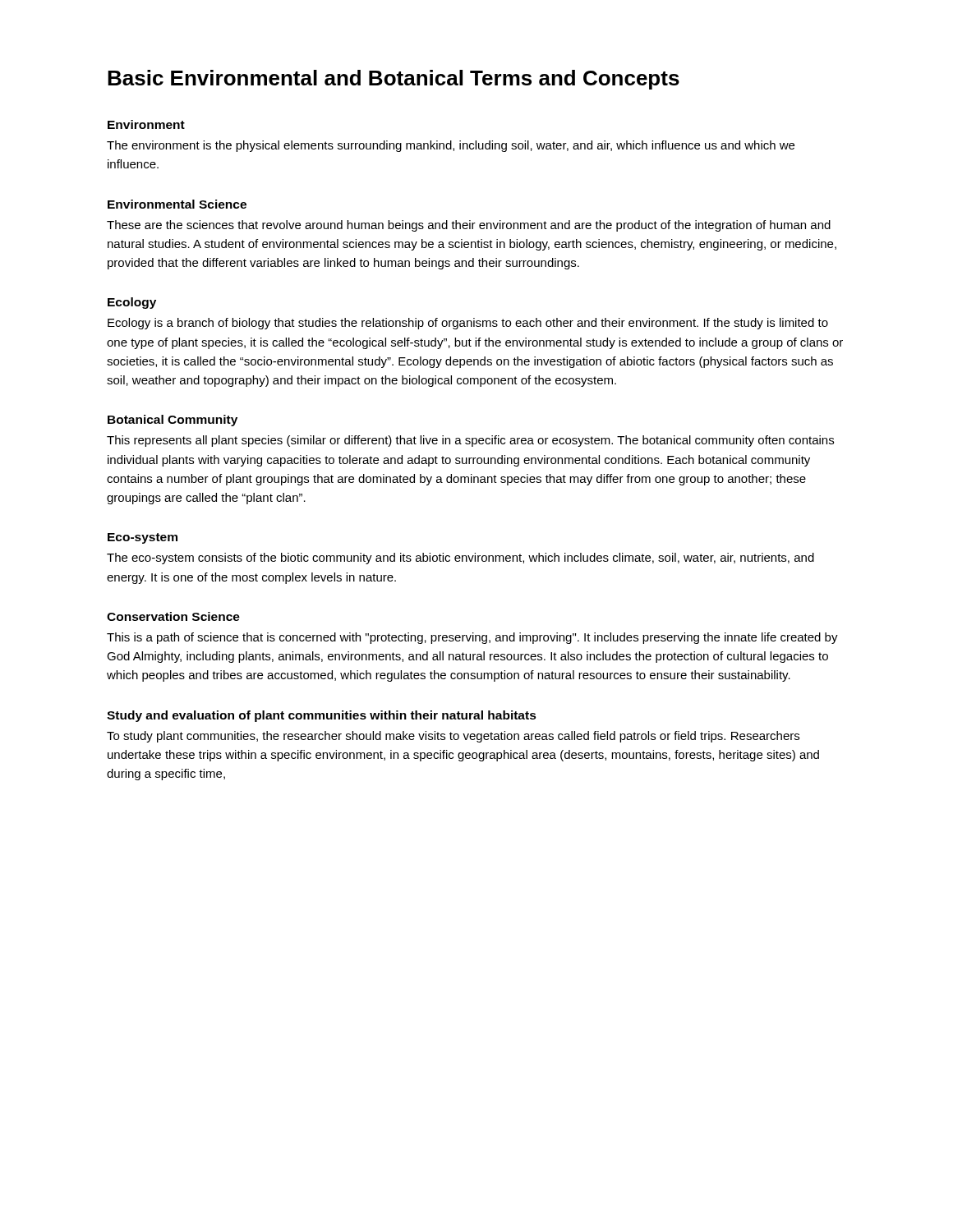Click the passage that begins "The eco-system consists"
The height and width of the screenshot is (1232, 953).
(461, 567)
